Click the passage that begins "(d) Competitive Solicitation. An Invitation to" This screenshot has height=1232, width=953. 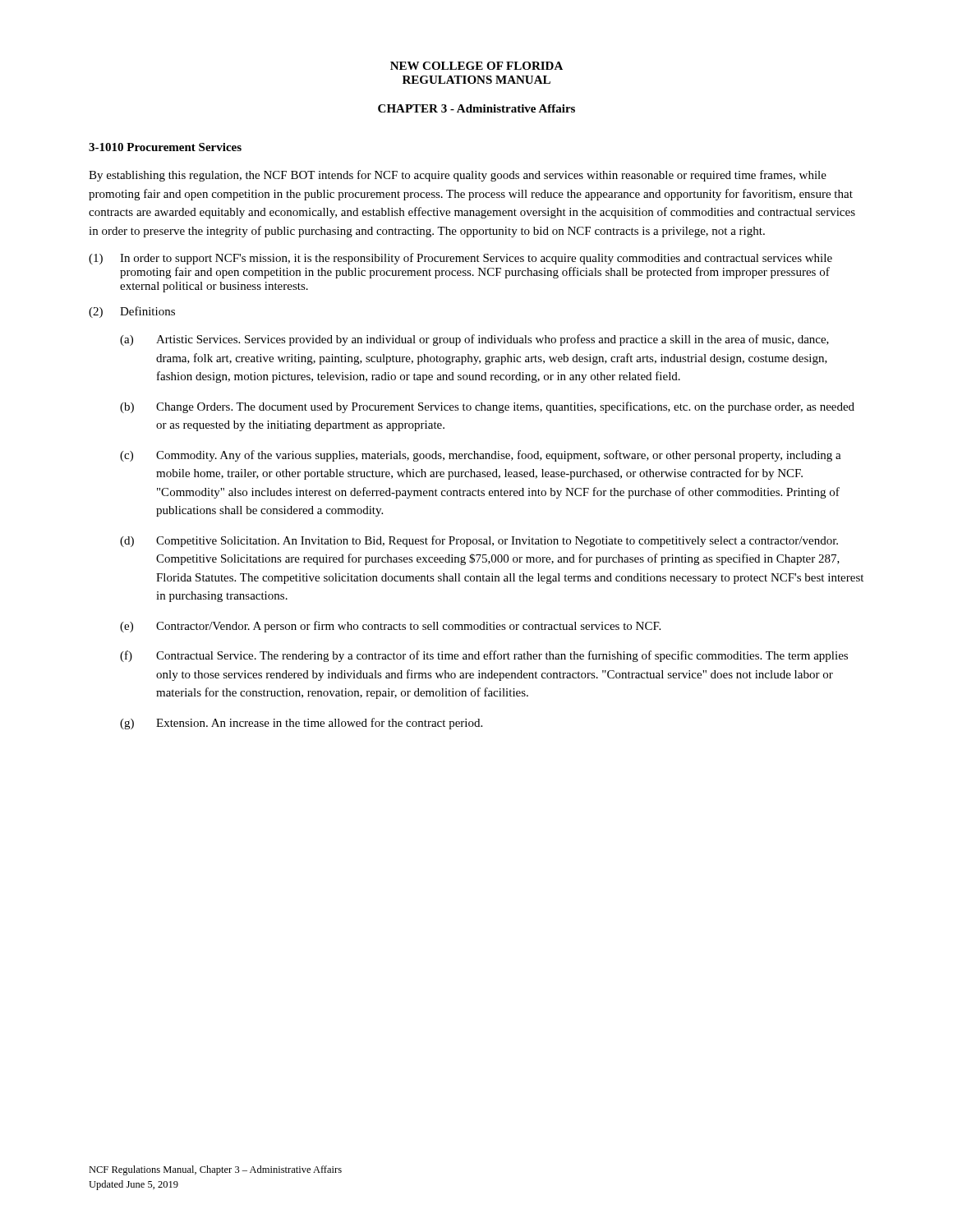pyautogui.click(x=492, y=568)
